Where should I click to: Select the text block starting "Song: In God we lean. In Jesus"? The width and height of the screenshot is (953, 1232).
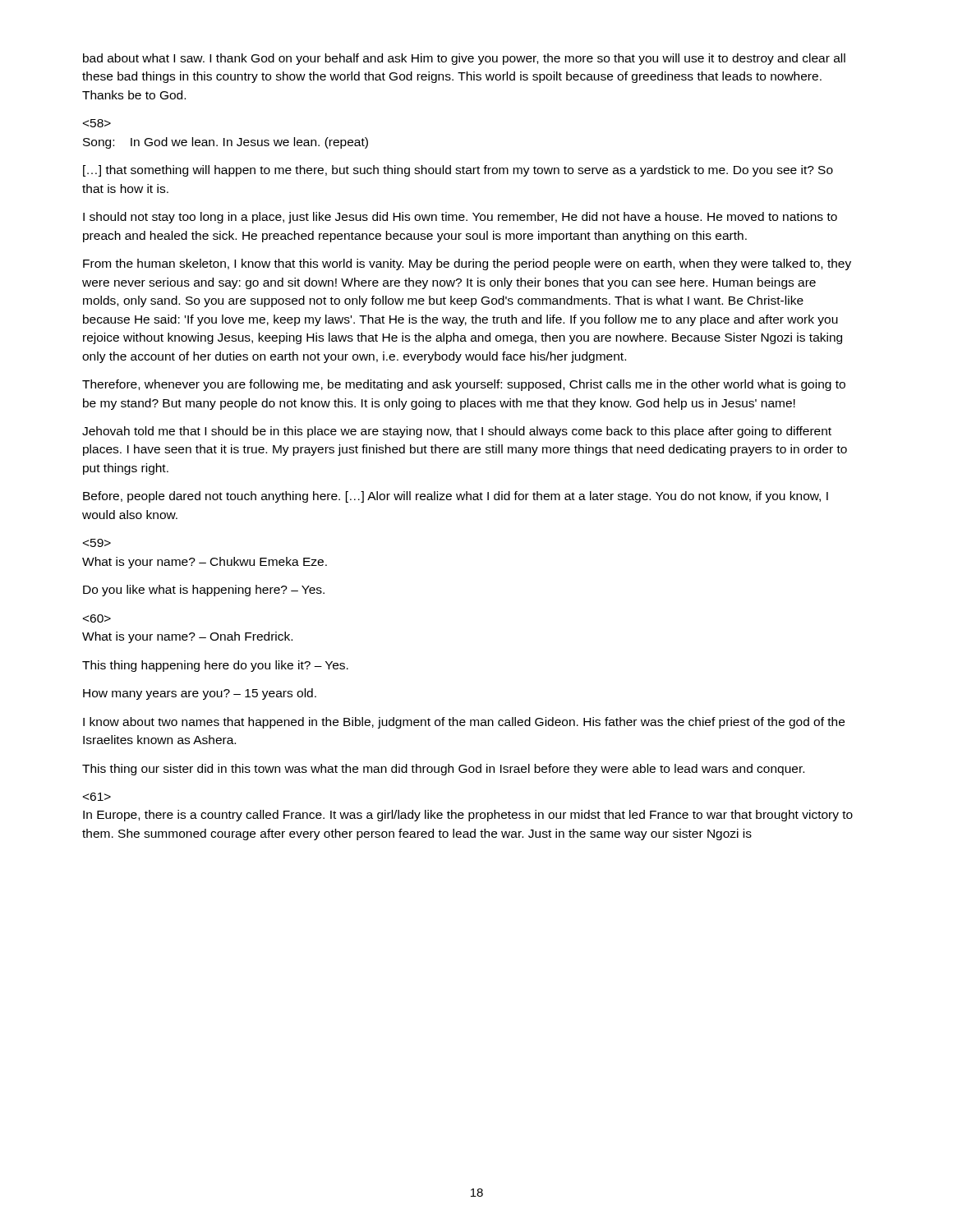coord(225,132)
